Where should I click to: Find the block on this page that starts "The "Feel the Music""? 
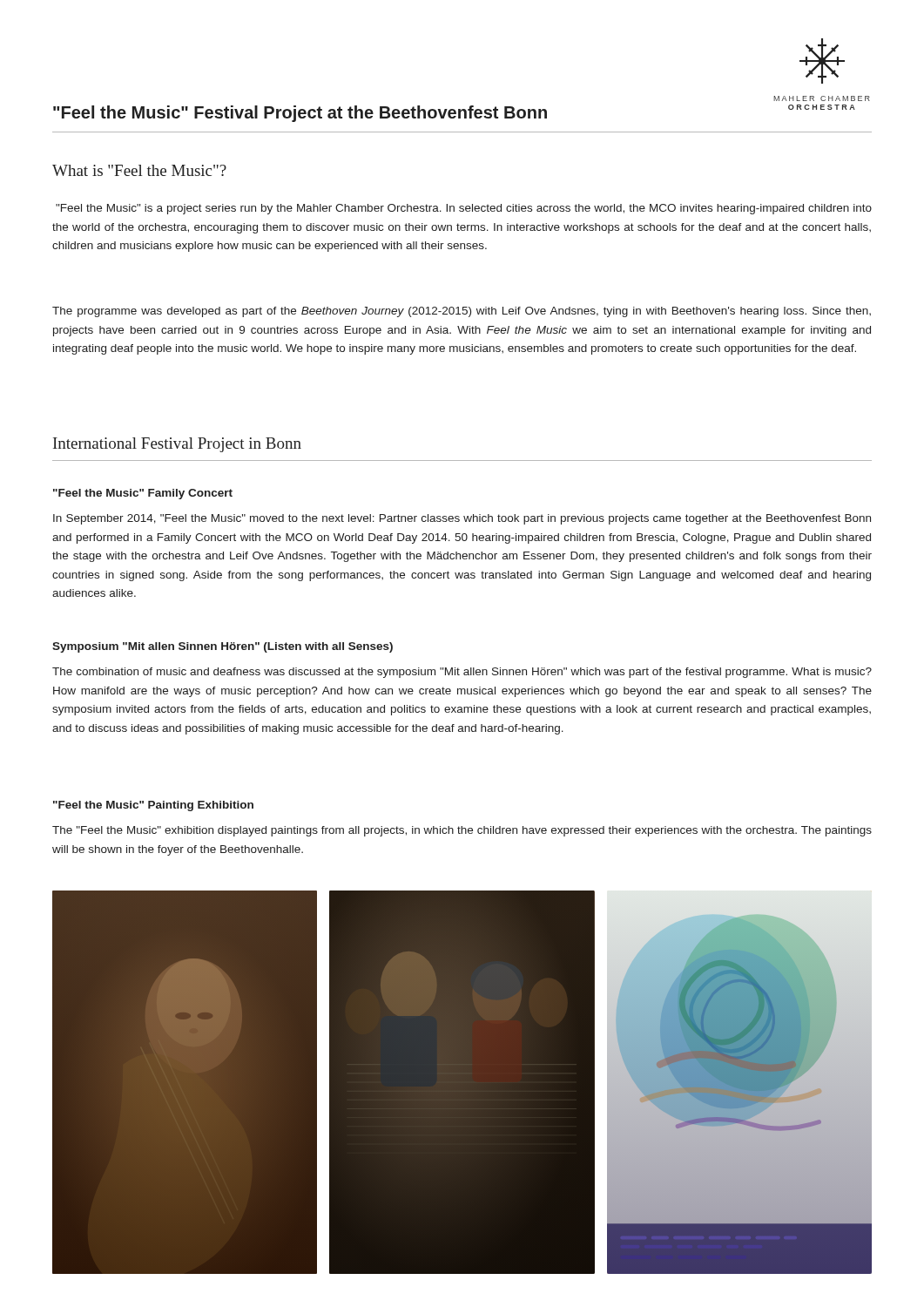pos(462,839)
